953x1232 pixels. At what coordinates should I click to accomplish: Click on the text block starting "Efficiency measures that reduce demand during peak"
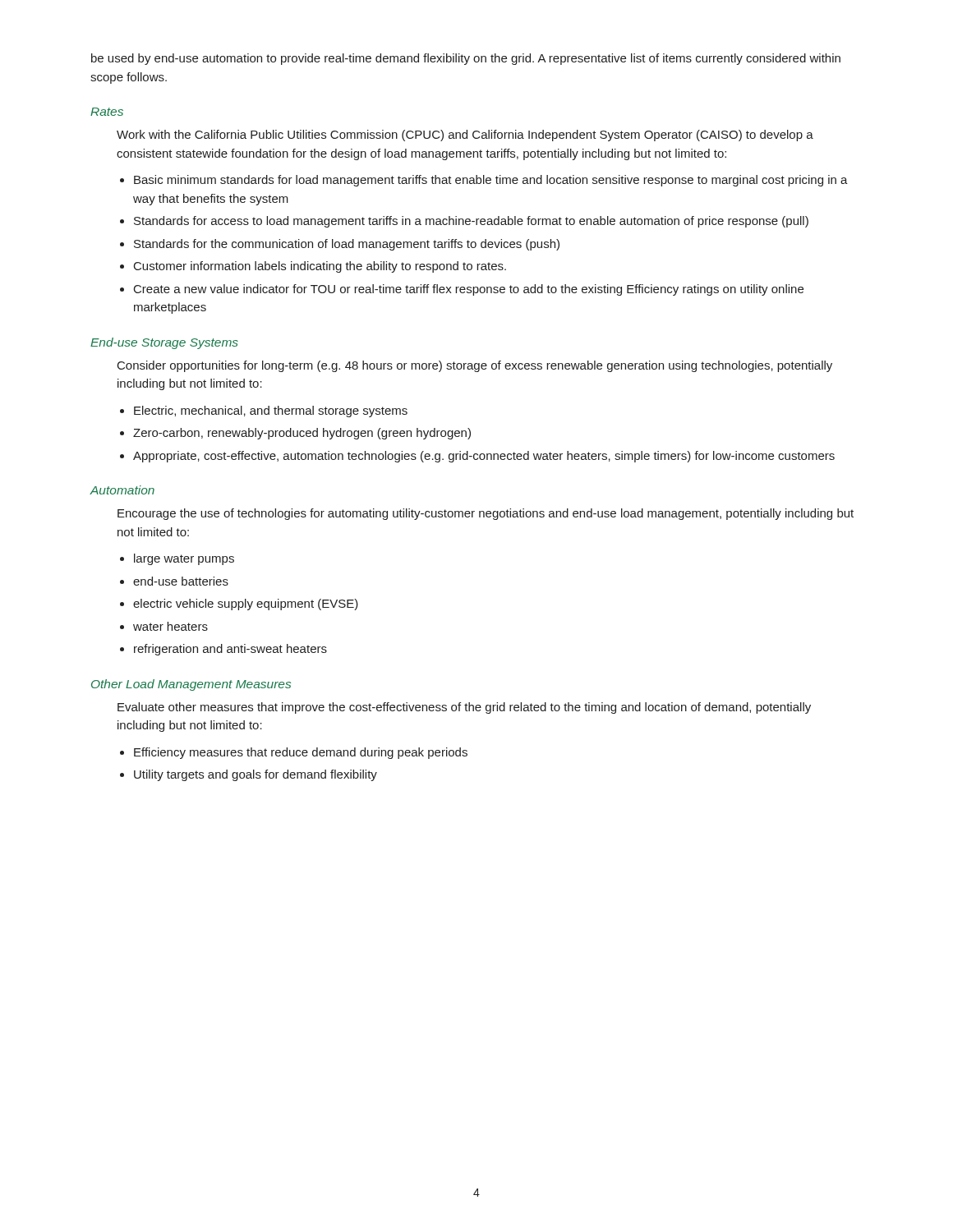coord(300,752)
